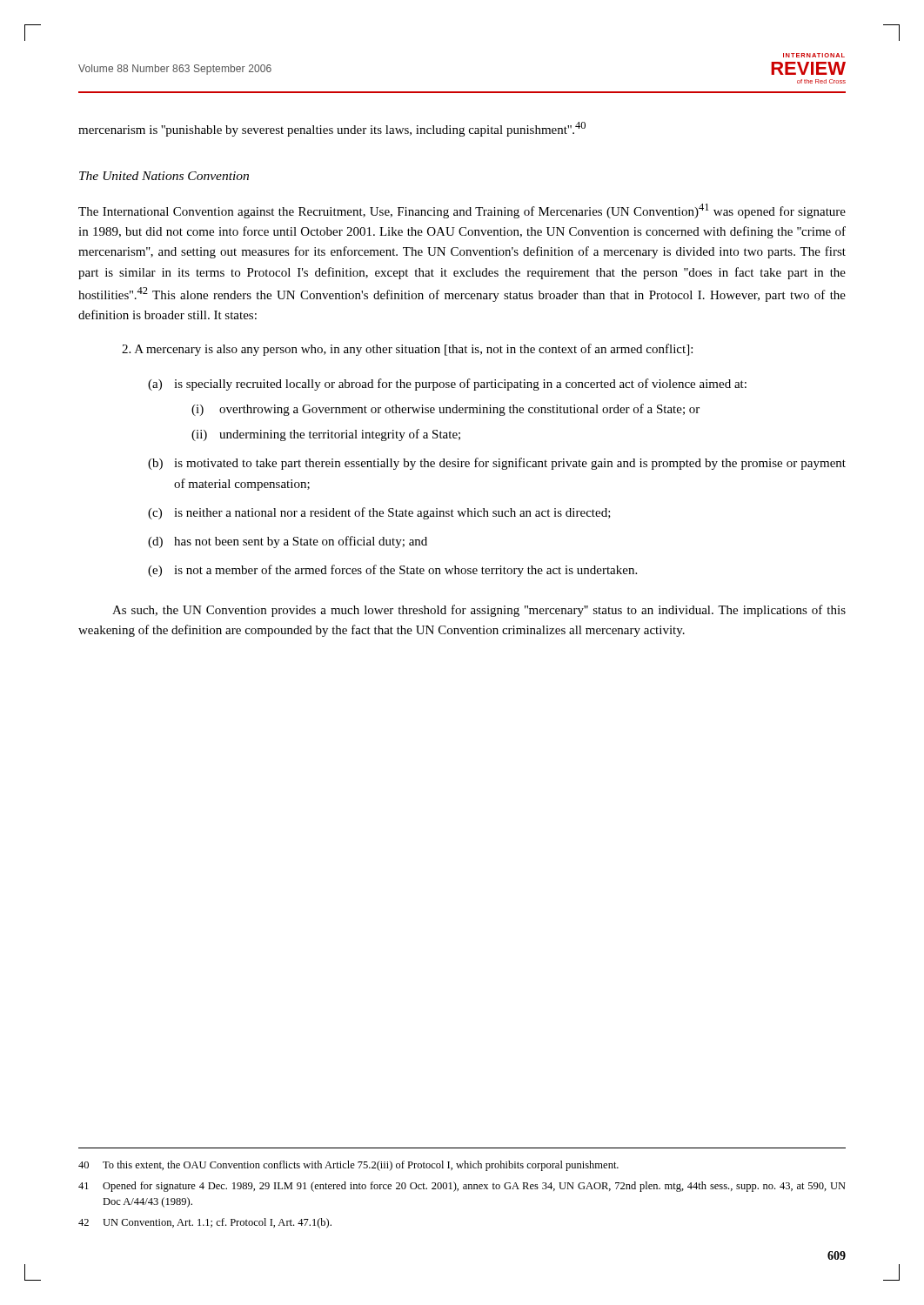Where is the passage that starts "mercenarism is ''punishable by severest penalties"?
Screen dimensions: 1305x924
tap(332, 127)
